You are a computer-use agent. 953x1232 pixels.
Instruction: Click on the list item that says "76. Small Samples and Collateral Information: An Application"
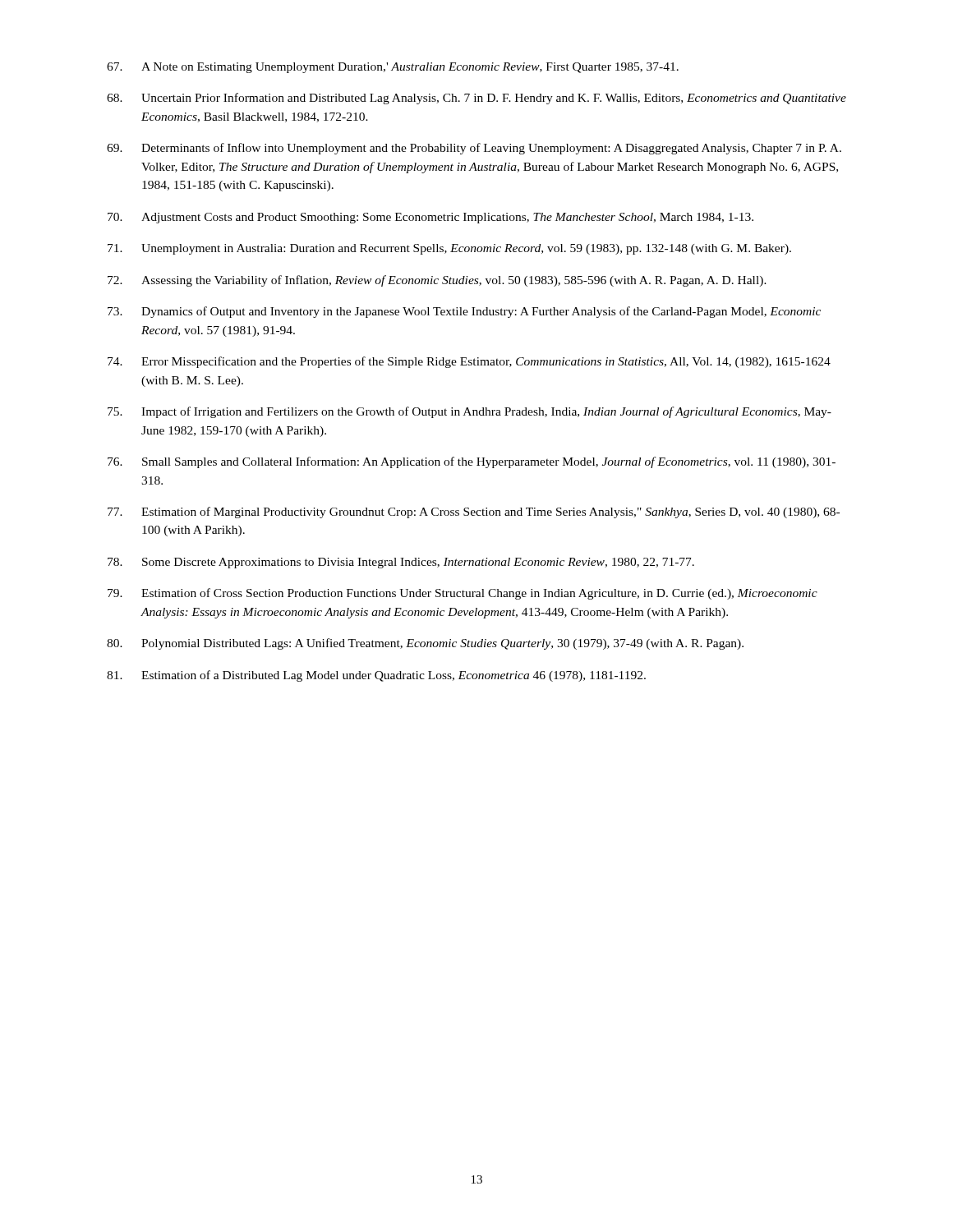476,471
